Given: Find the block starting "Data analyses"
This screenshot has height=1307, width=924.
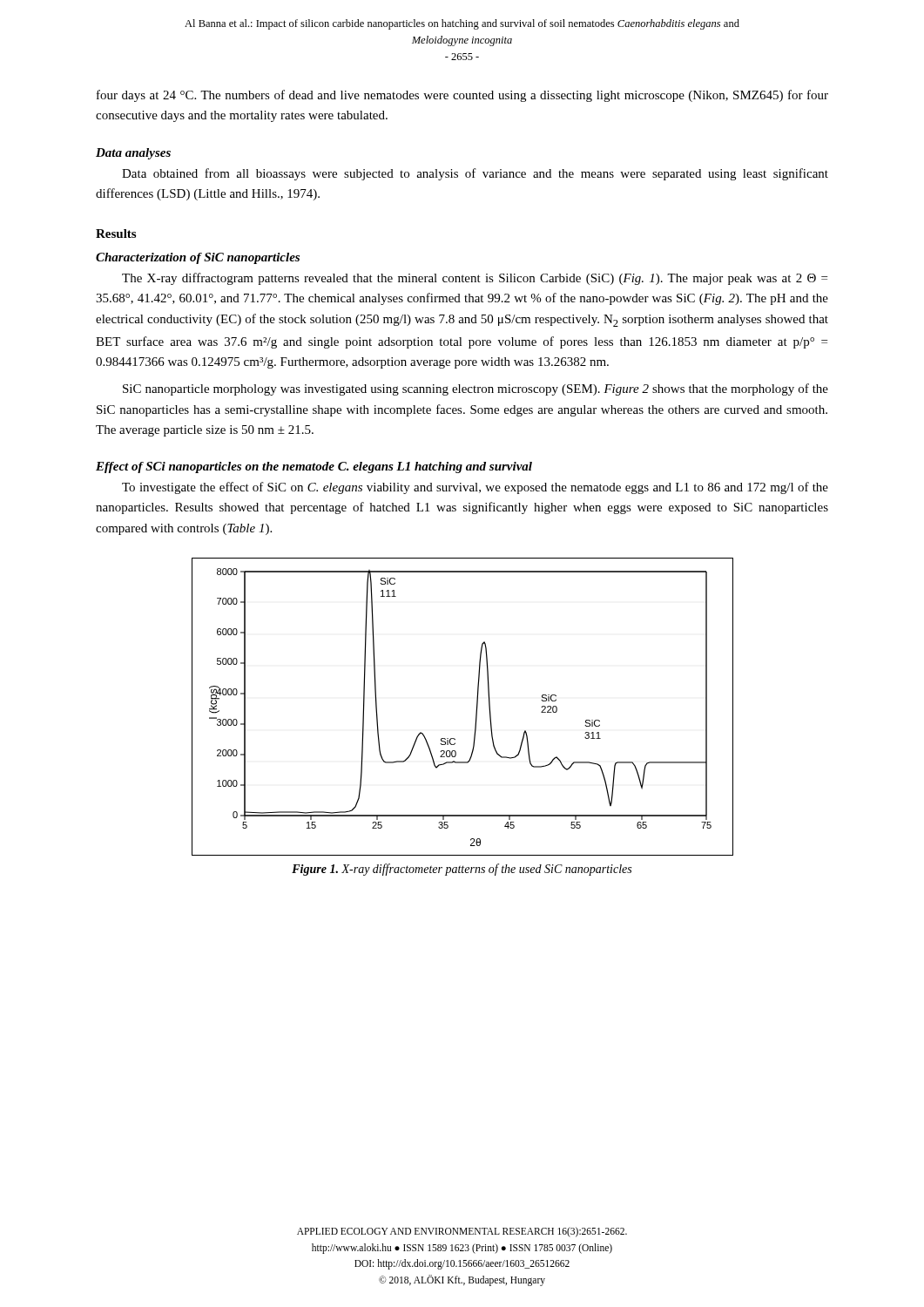Looking at the screenshot, I should pyautogui.click(x=133, y=152).
